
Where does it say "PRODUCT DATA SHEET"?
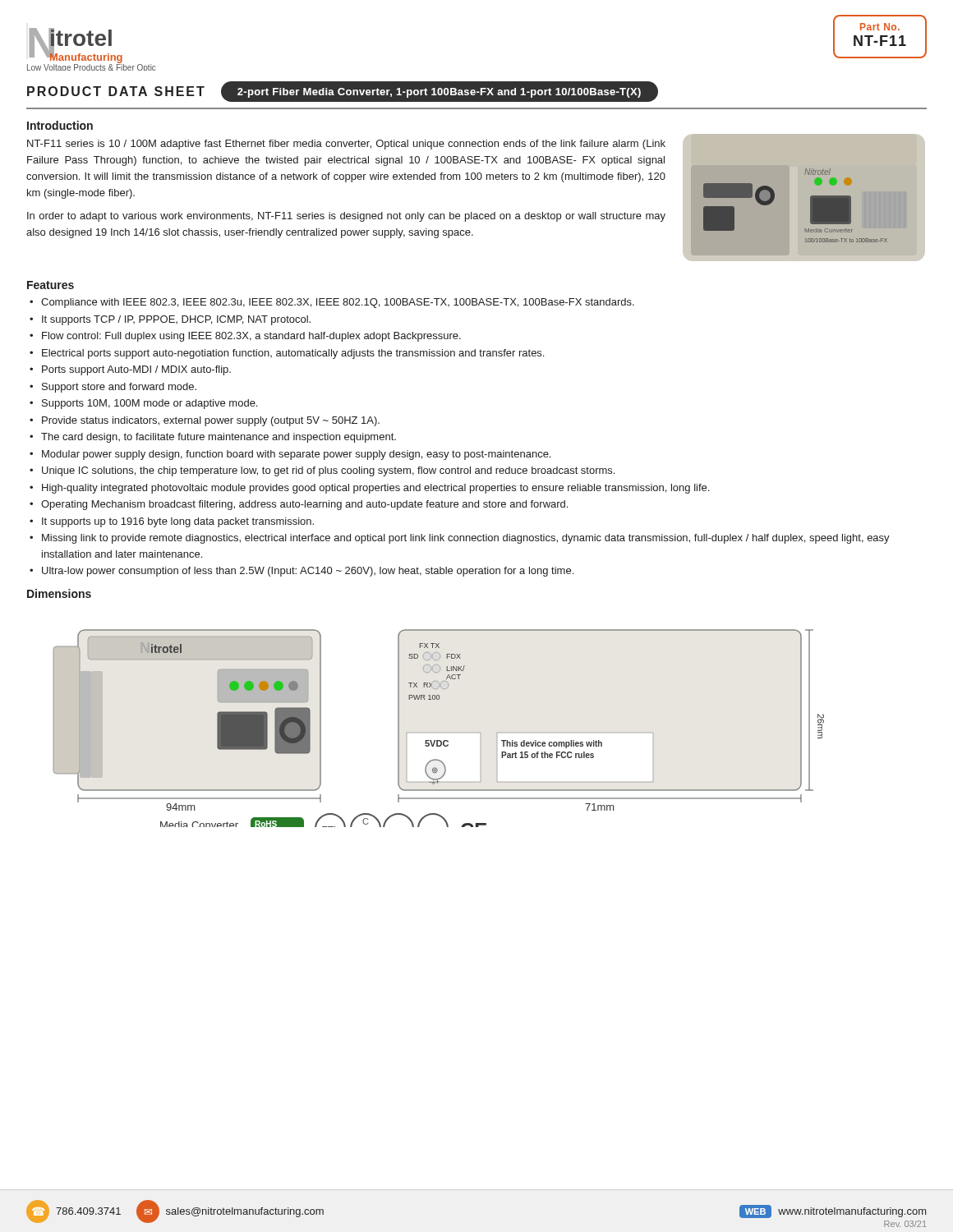click(116, 91)
